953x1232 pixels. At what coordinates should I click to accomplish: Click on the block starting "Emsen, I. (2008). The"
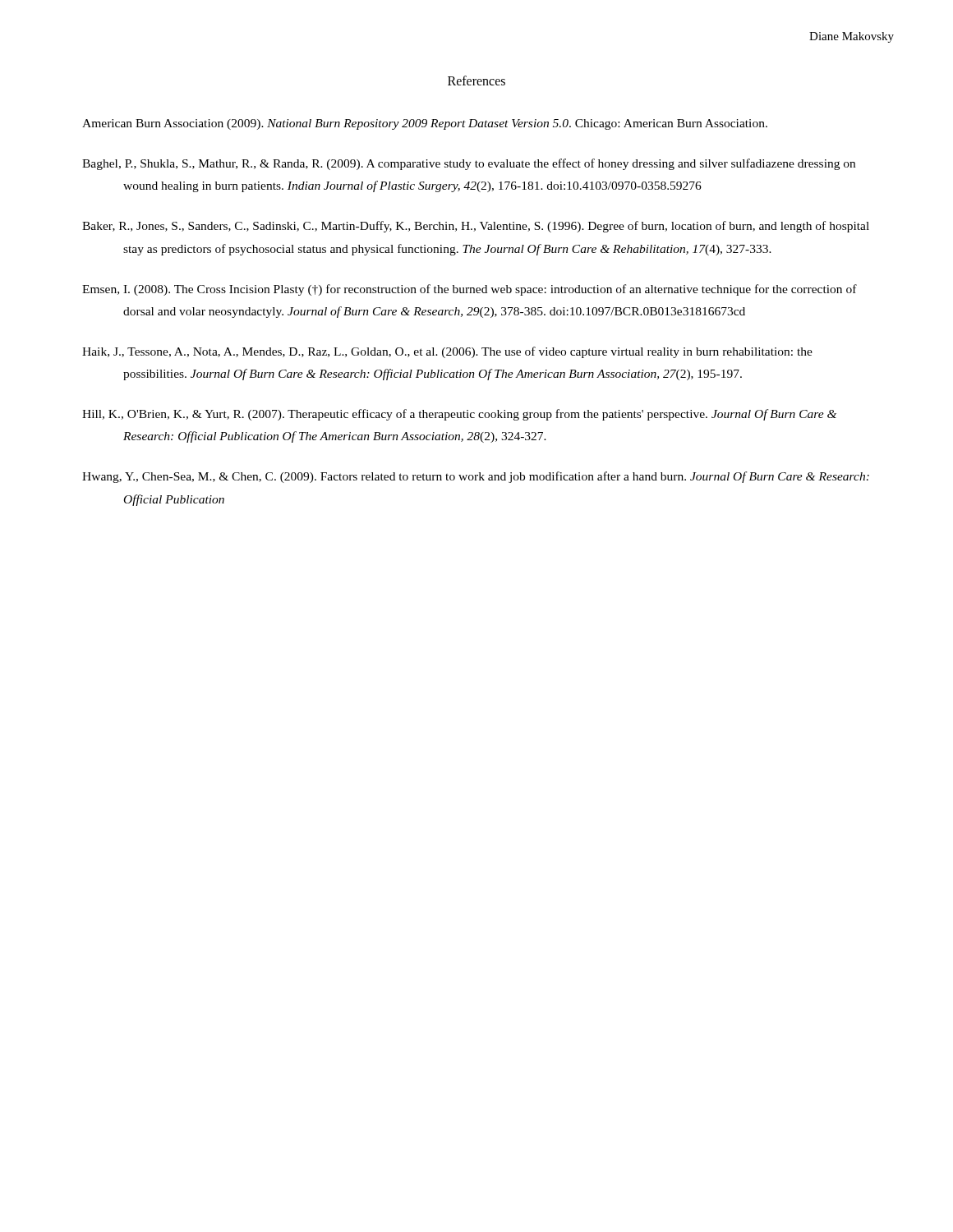tap(469, 299)
